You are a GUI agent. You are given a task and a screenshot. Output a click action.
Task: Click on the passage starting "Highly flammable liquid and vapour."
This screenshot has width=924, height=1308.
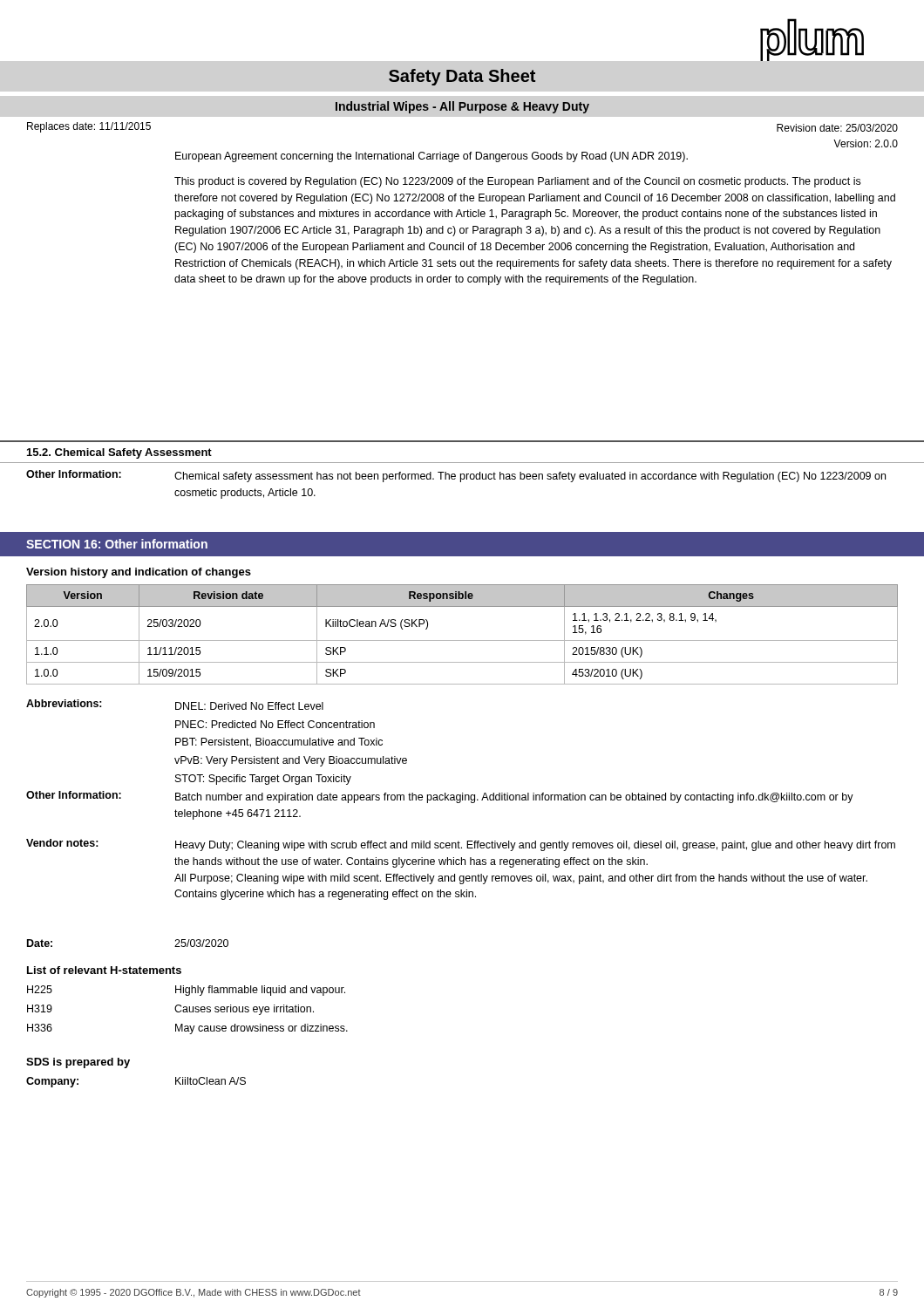(x=260, y=990)
